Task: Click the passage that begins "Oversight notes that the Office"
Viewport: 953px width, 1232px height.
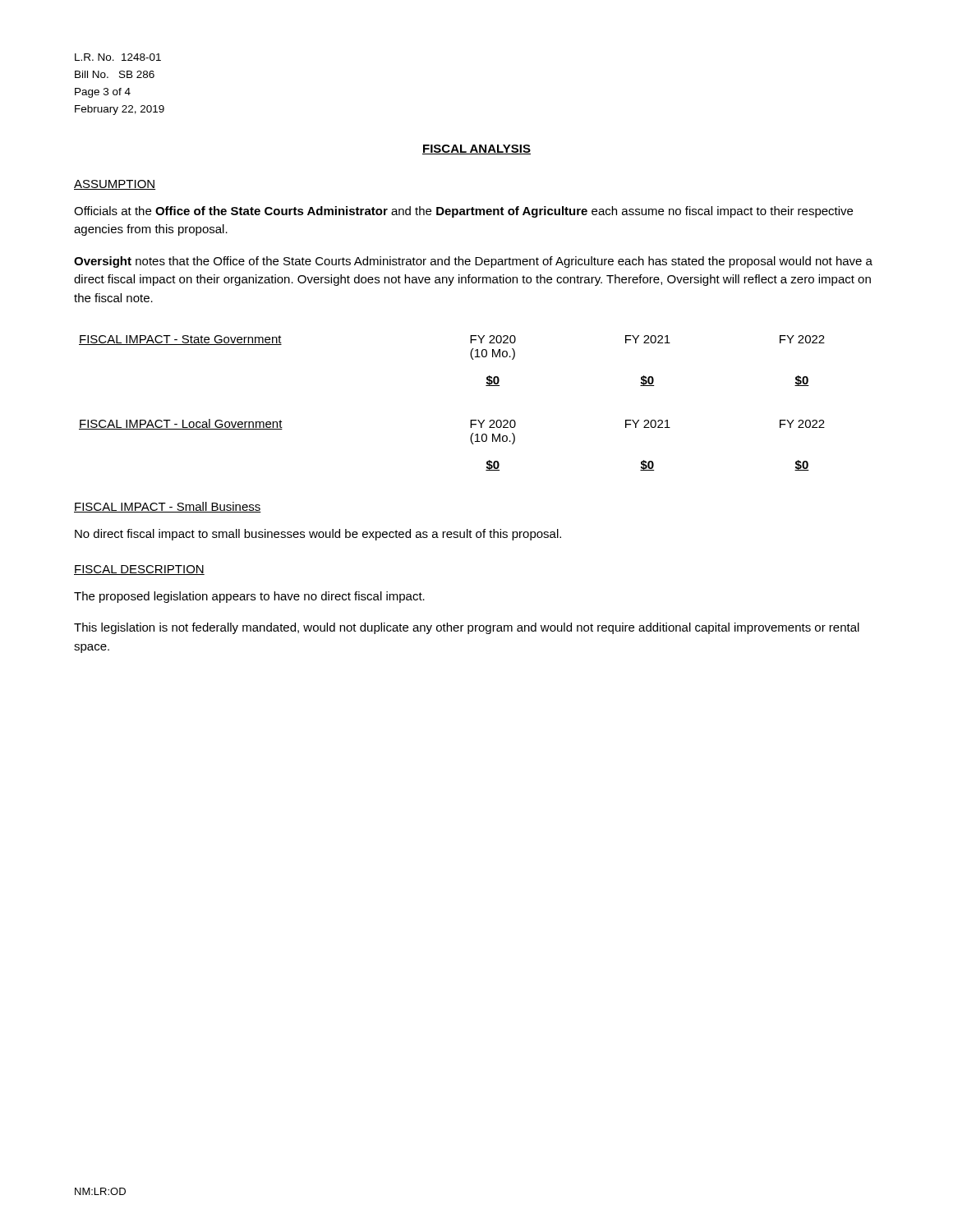Action: coord(473,279)
